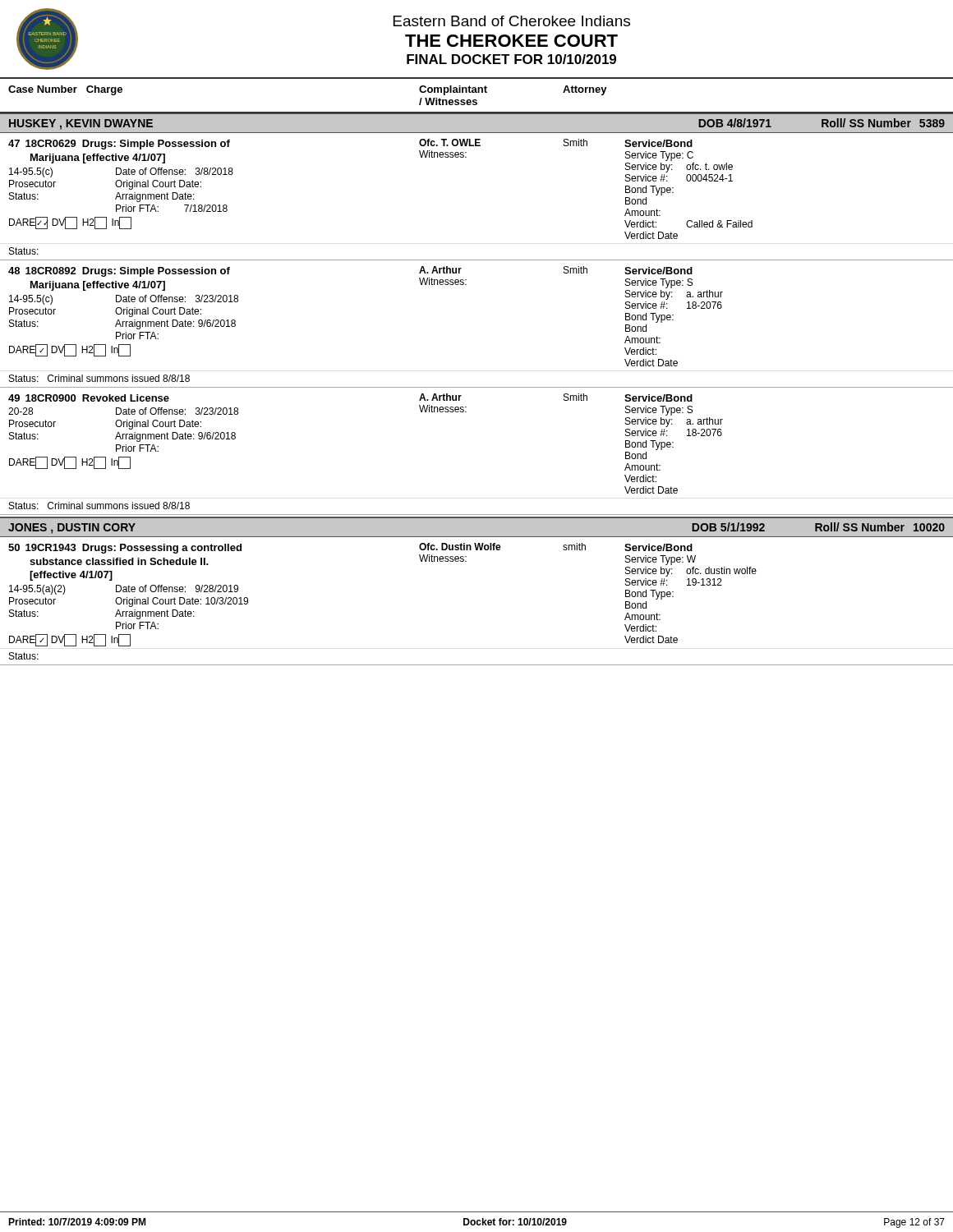Click on the table containing "50 19CR1943 Drugs: Possessing a"
Viewport: 953px width, 1232px height.
tap(476, 601)
